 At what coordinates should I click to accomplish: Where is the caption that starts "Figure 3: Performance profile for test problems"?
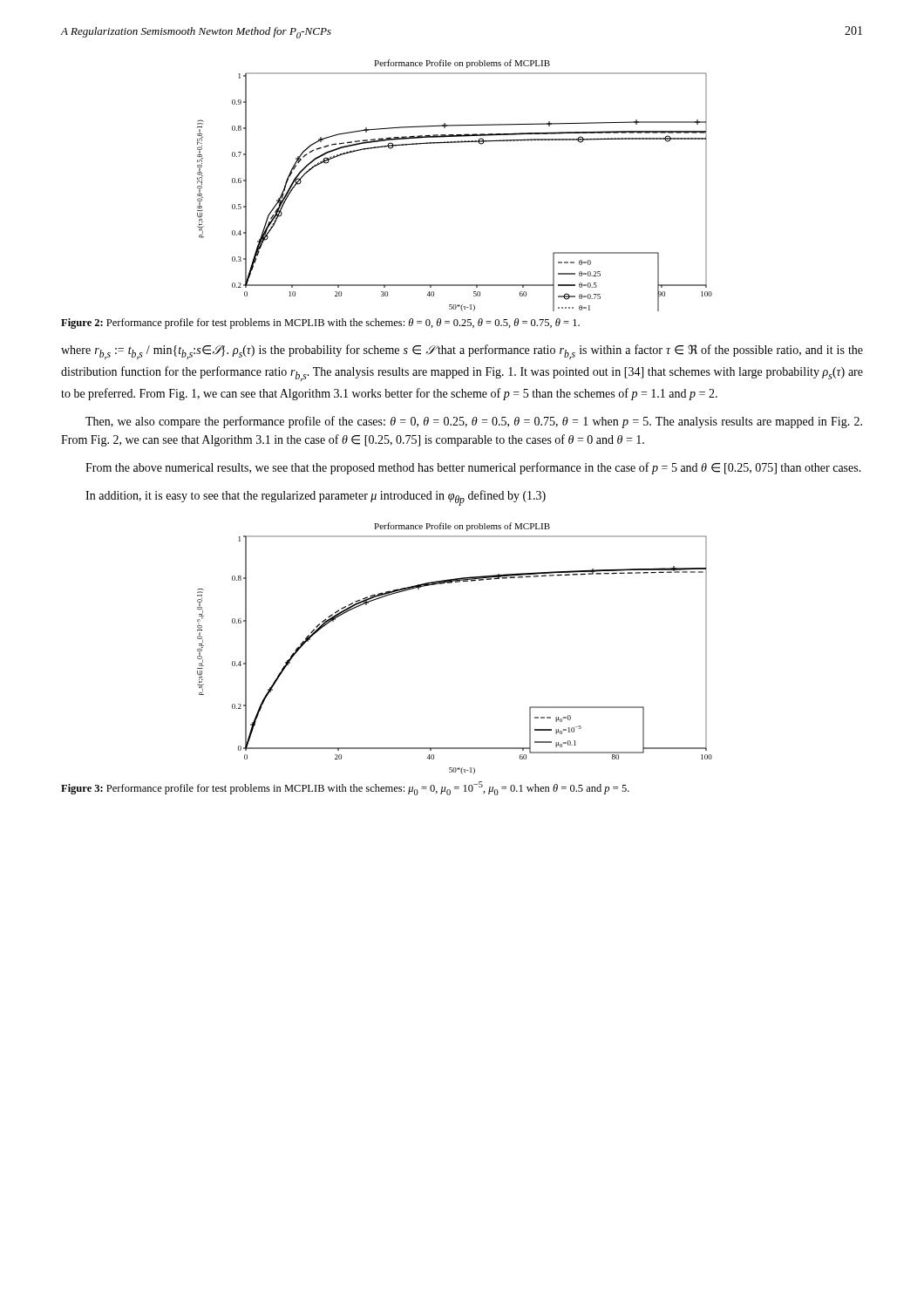[x=345, y=788]
